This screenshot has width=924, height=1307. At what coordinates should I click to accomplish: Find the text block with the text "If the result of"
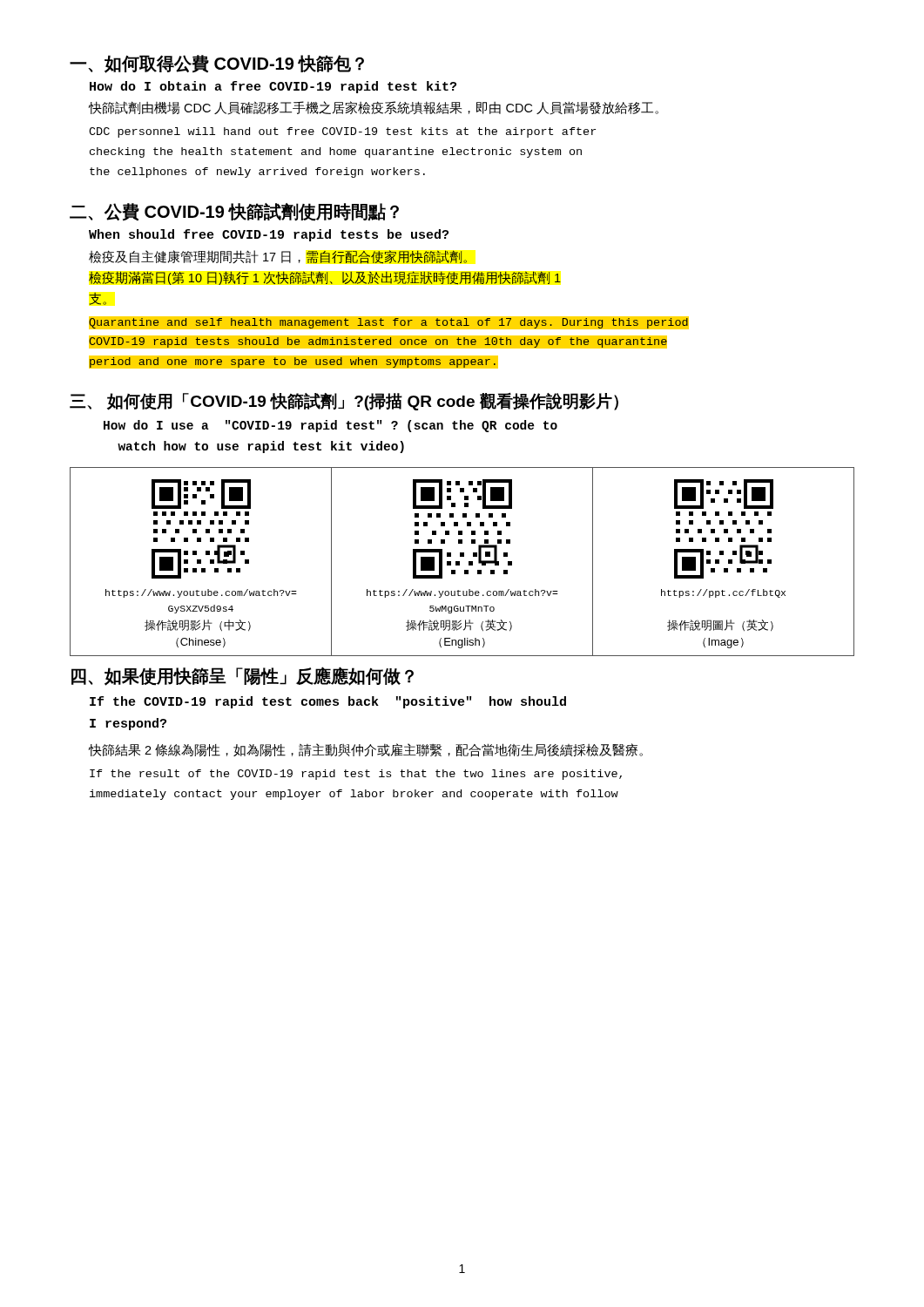point(357,784)
